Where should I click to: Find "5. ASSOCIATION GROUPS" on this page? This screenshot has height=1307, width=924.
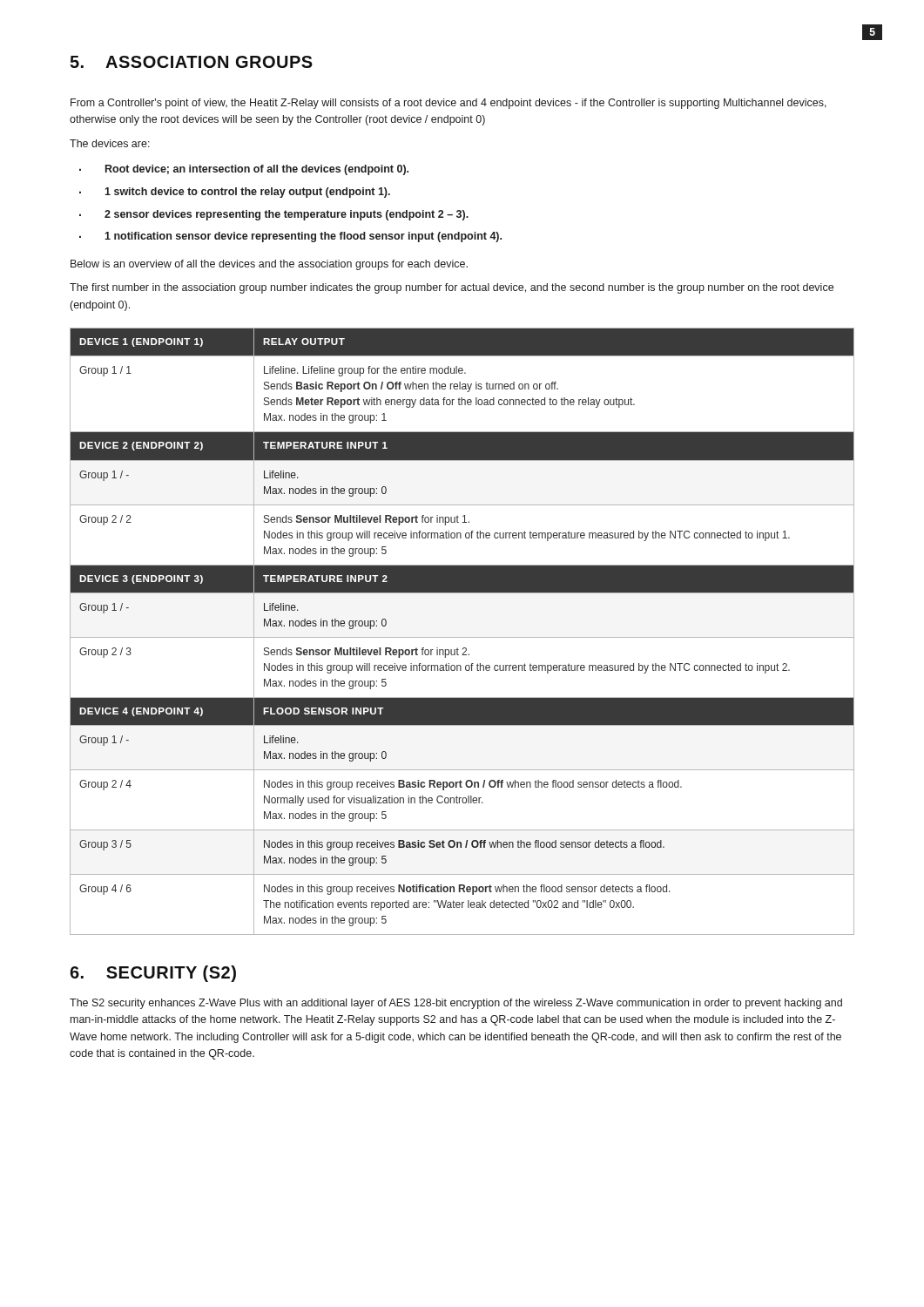[191, 62]
